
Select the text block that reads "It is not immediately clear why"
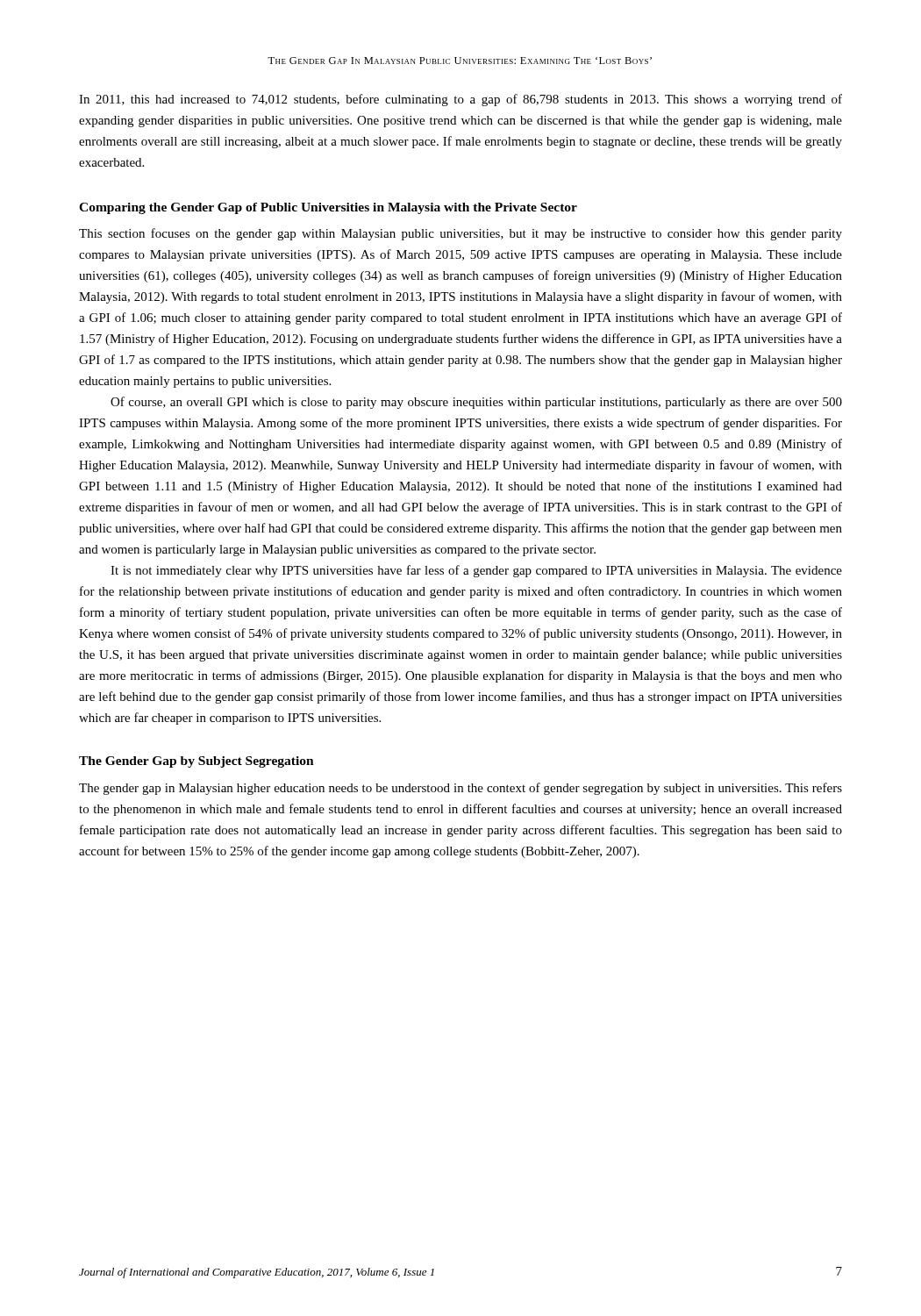[460, 644]
